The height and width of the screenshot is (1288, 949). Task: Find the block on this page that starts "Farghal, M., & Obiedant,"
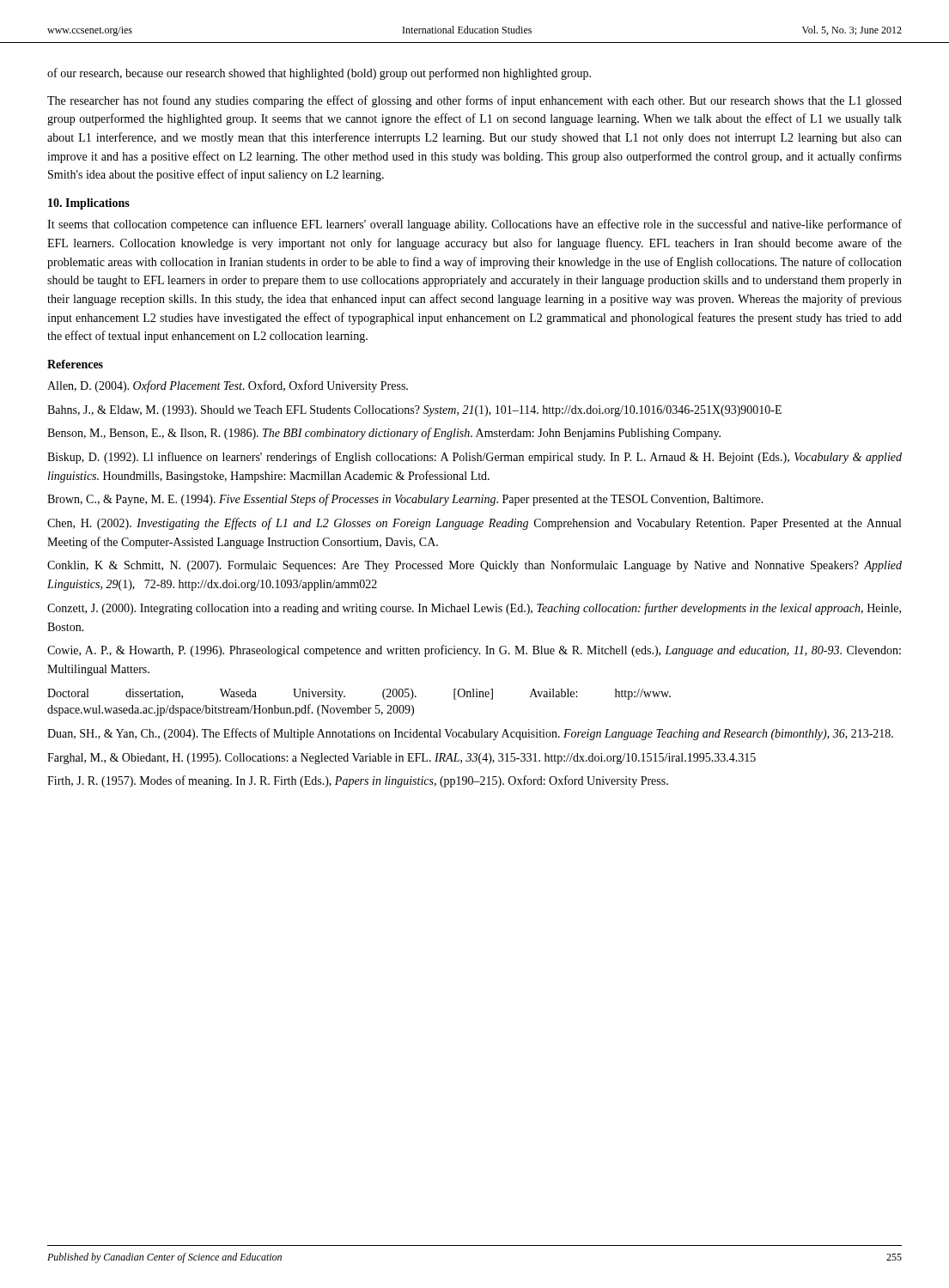pyautogui.click(x=402, y=757)
